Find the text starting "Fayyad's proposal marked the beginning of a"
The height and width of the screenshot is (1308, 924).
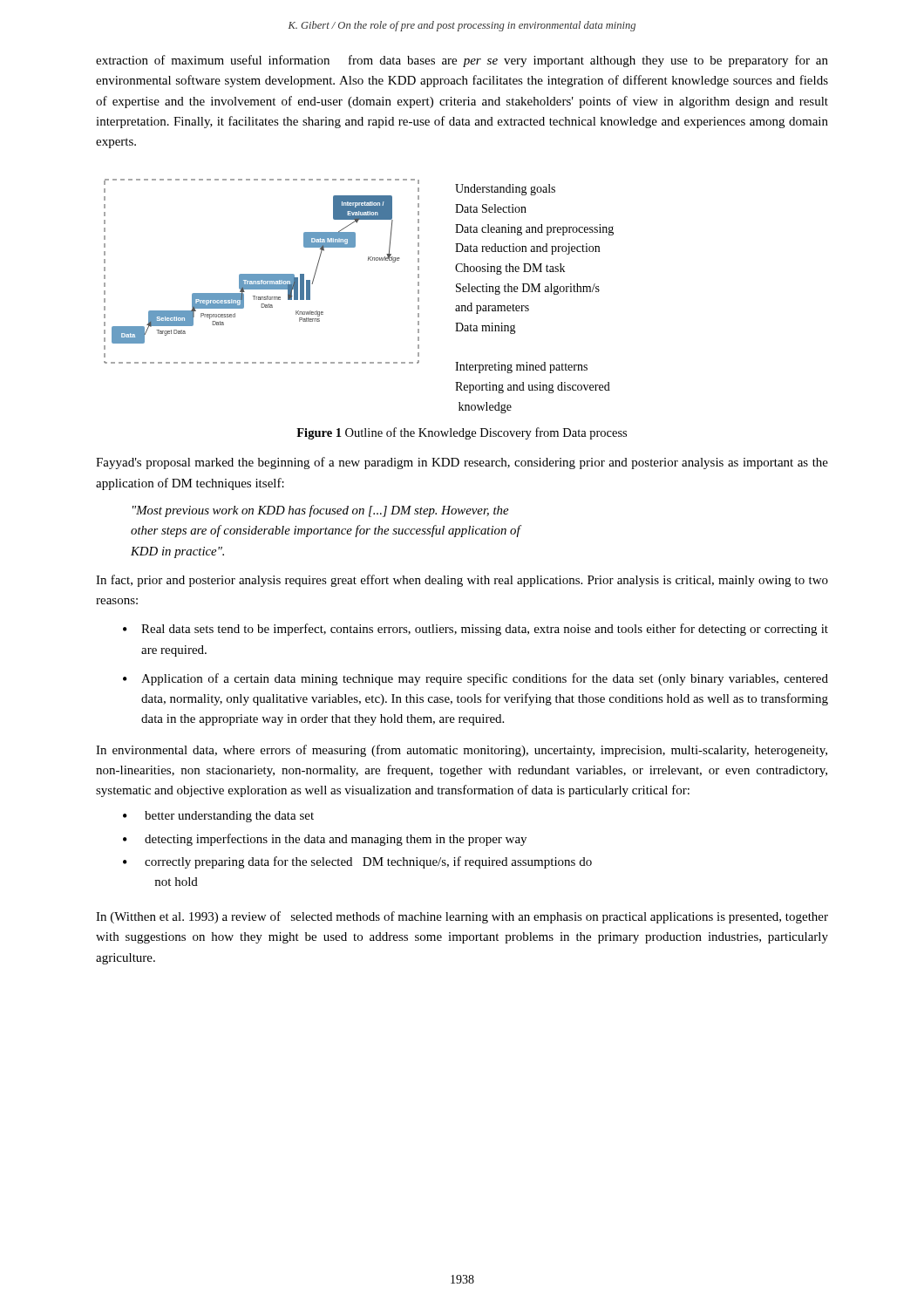[462, 473]
